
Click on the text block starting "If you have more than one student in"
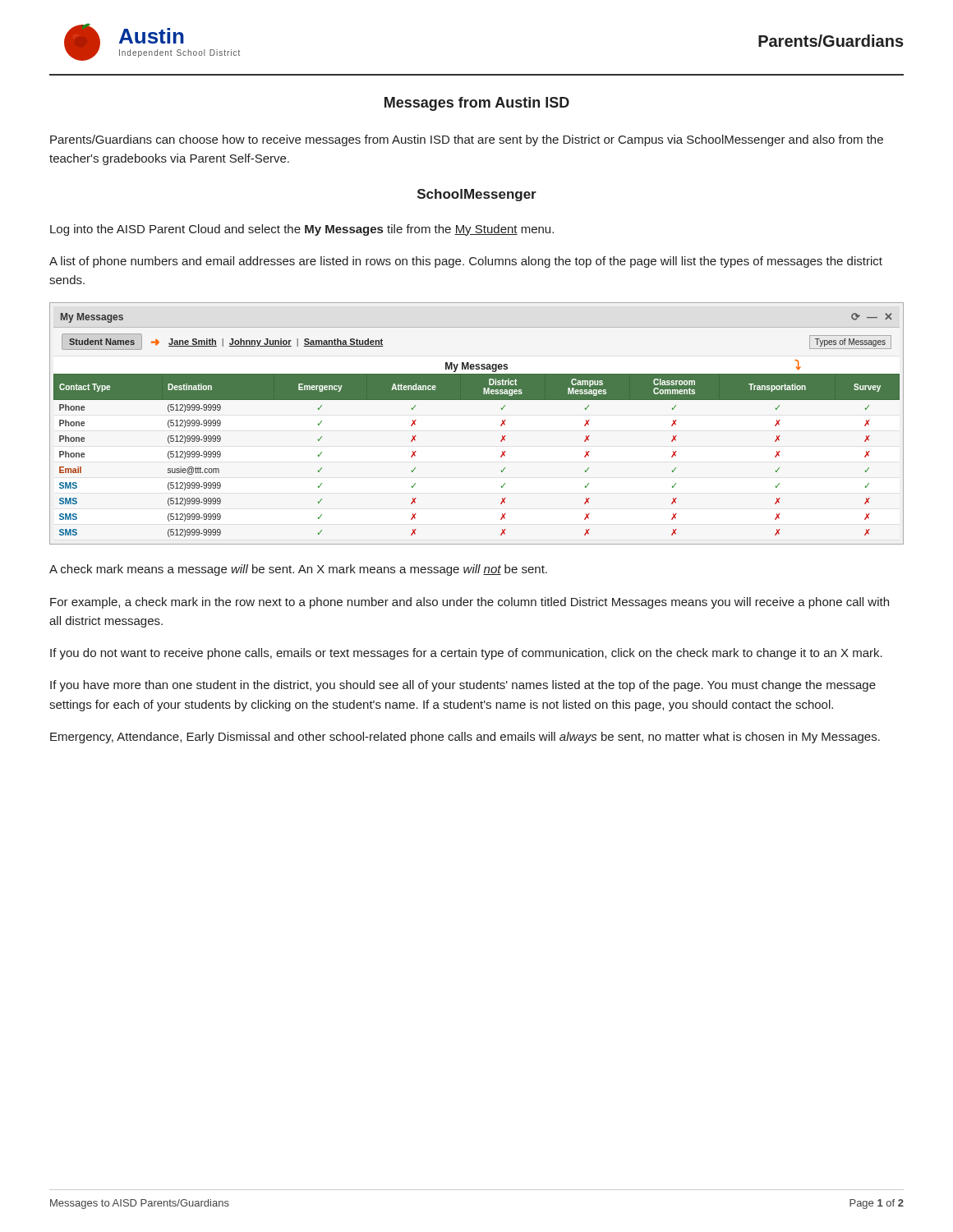pyautogui.click(x=463, y=694)
